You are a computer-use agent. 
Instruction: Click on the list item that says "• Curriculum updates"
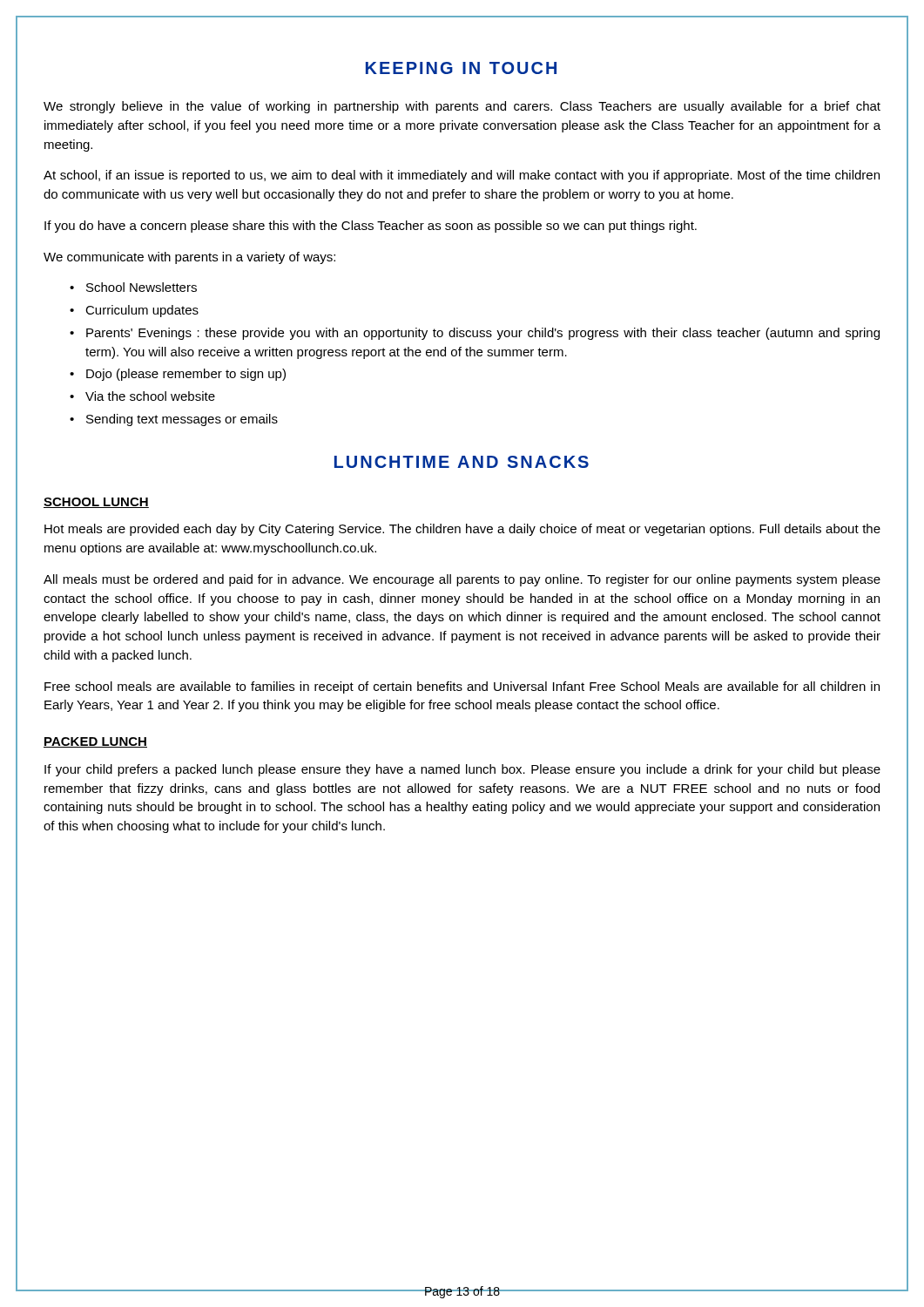coord(134,311)
